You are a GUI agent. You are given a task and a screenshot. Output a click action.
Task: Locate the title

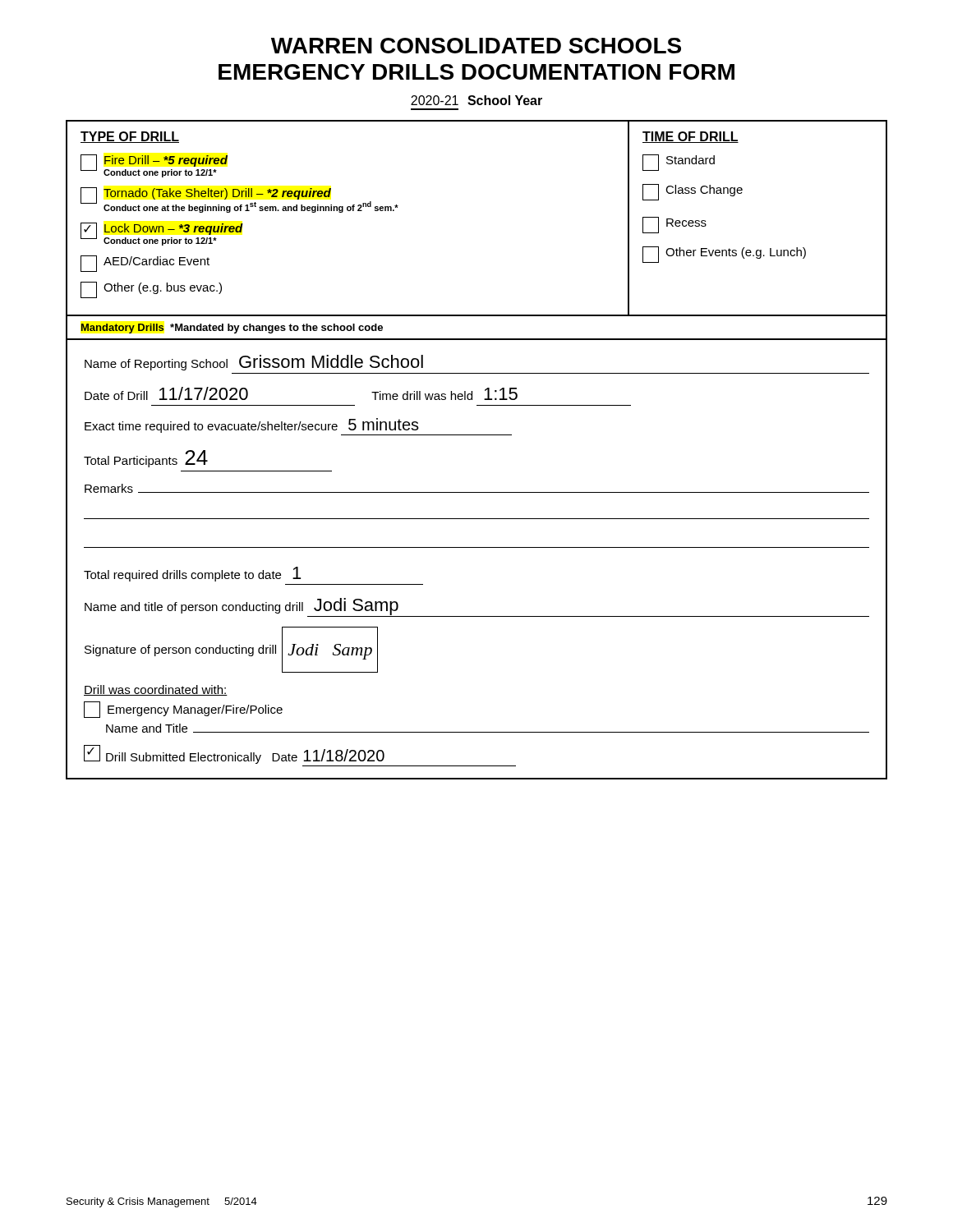(x=476, y=59)
